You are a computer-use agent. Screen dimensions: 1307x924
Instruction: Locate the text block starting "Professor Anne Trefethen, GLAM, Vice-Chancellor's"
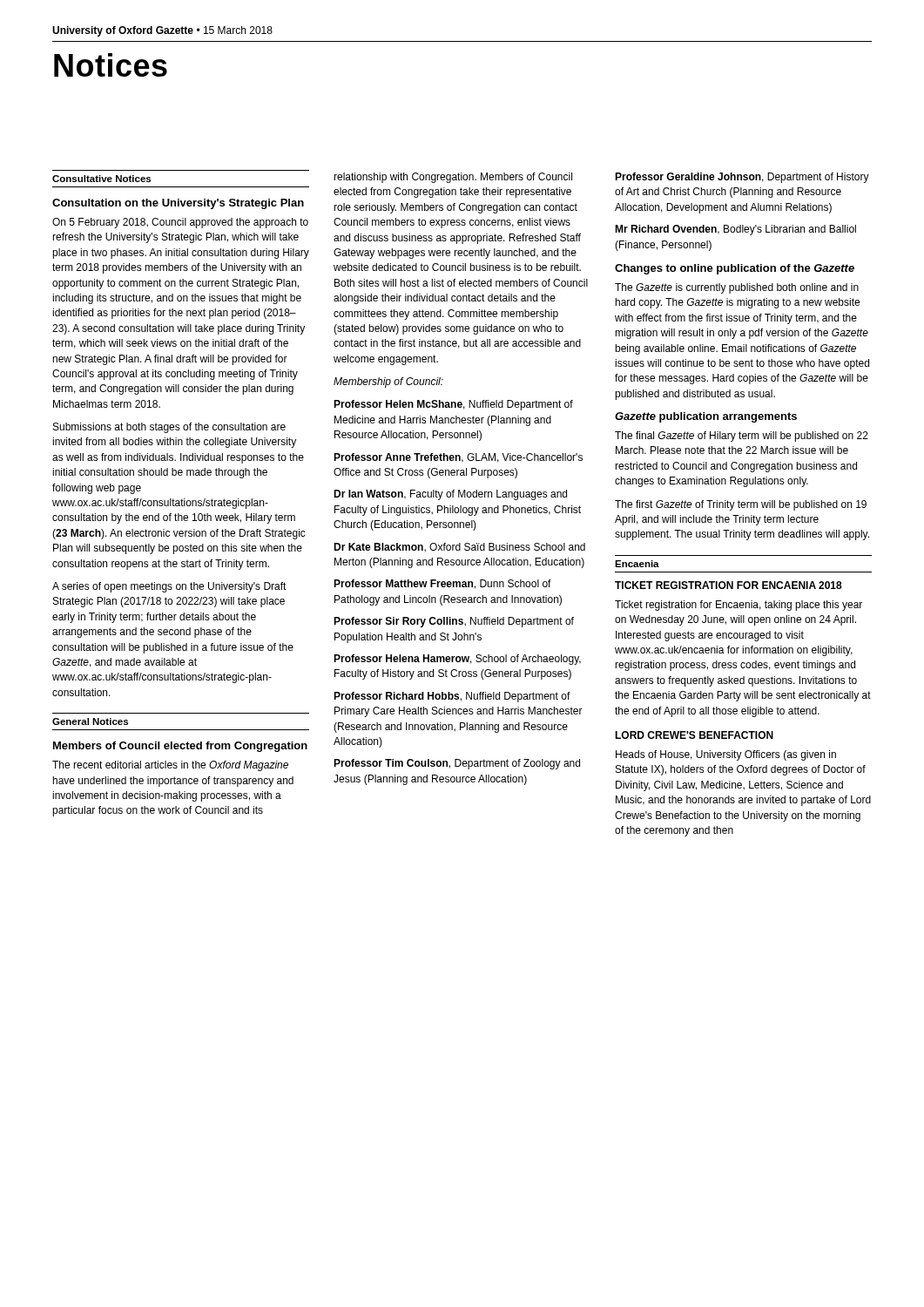click(x=458, y=465)
